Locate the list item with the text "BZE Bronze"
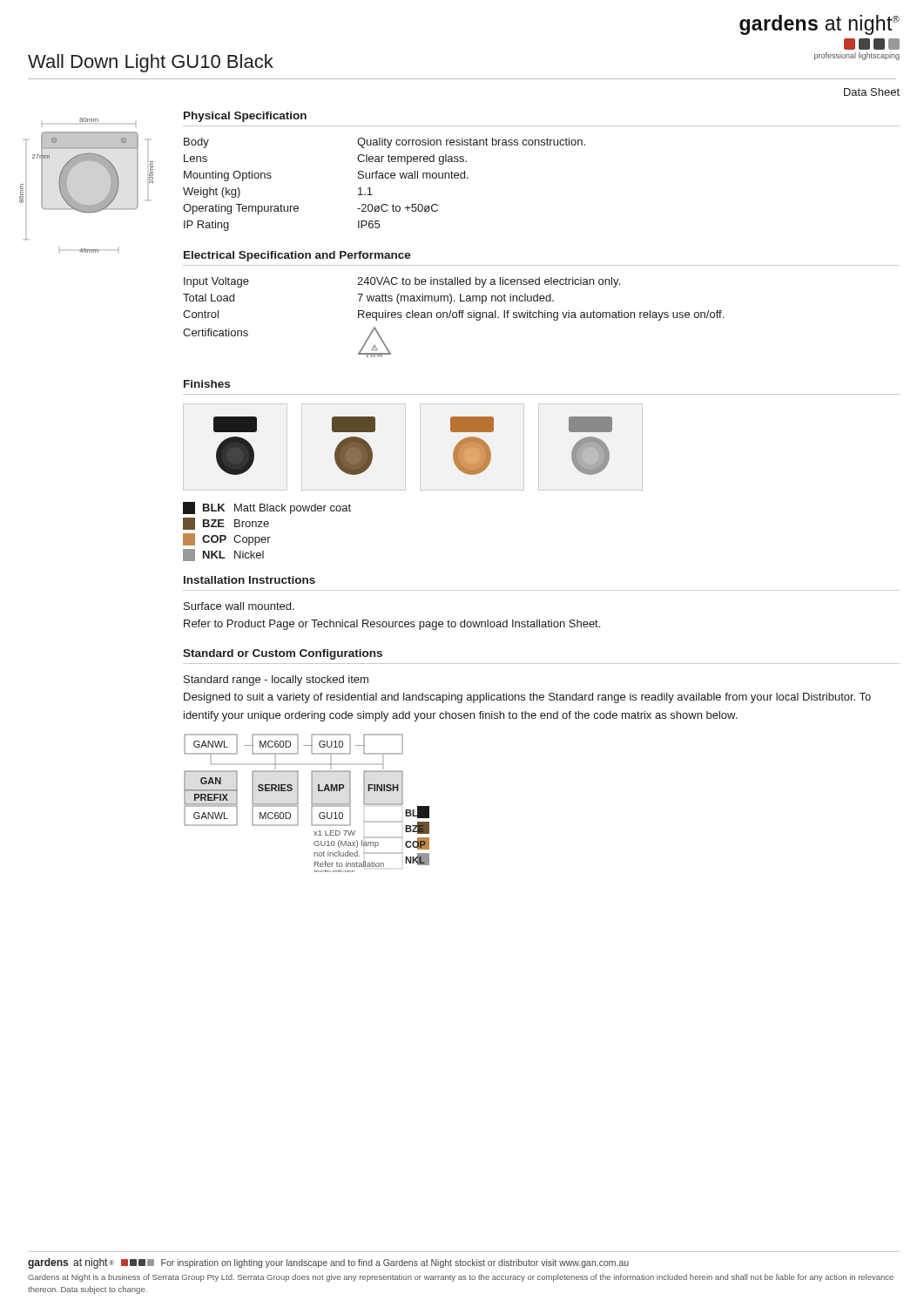The height and width of the screenshot is (1307, 924). click(226, 523)
